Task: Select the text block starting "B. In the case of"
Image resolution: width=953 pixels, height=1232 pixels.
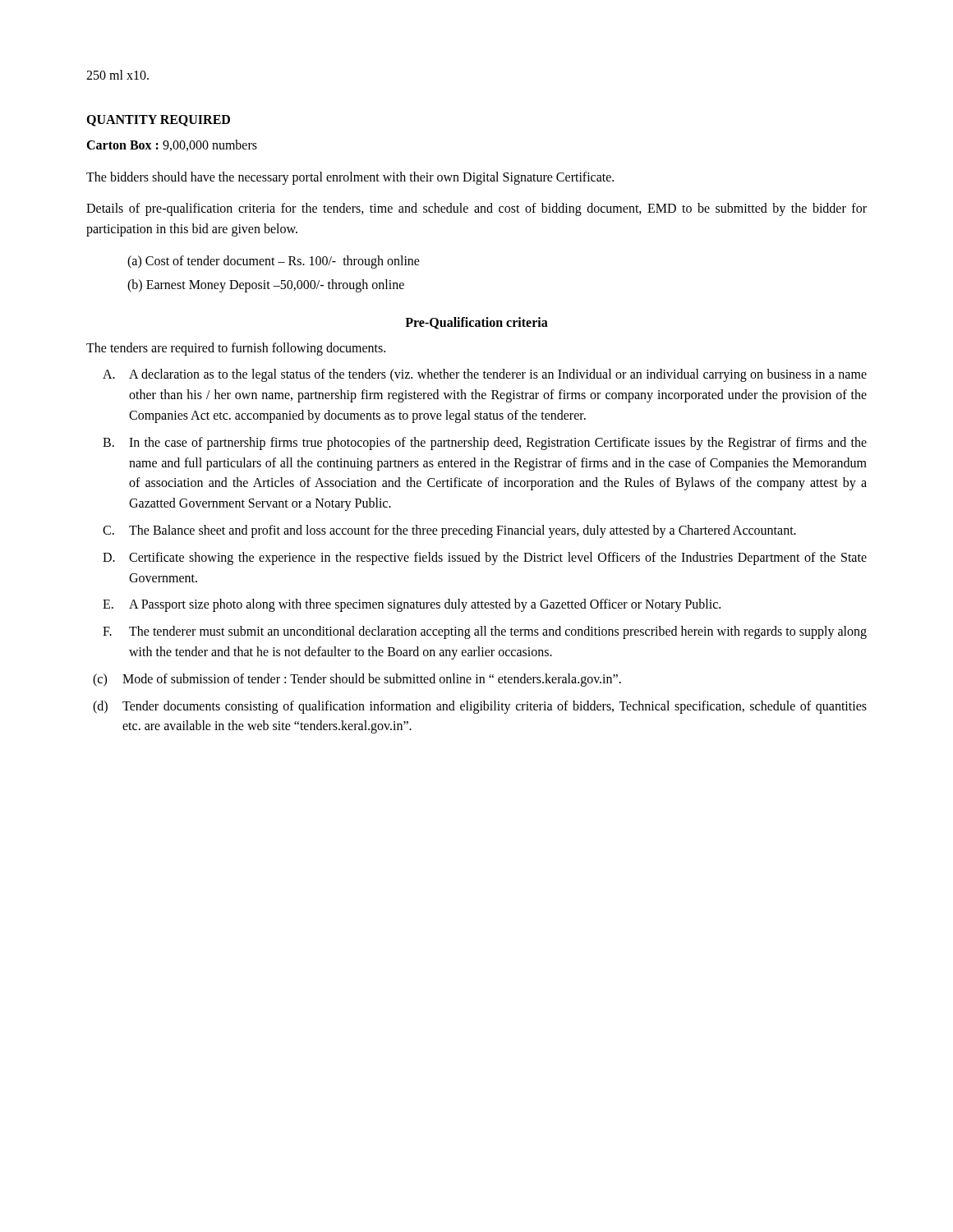Action: (x=485, y=473)
